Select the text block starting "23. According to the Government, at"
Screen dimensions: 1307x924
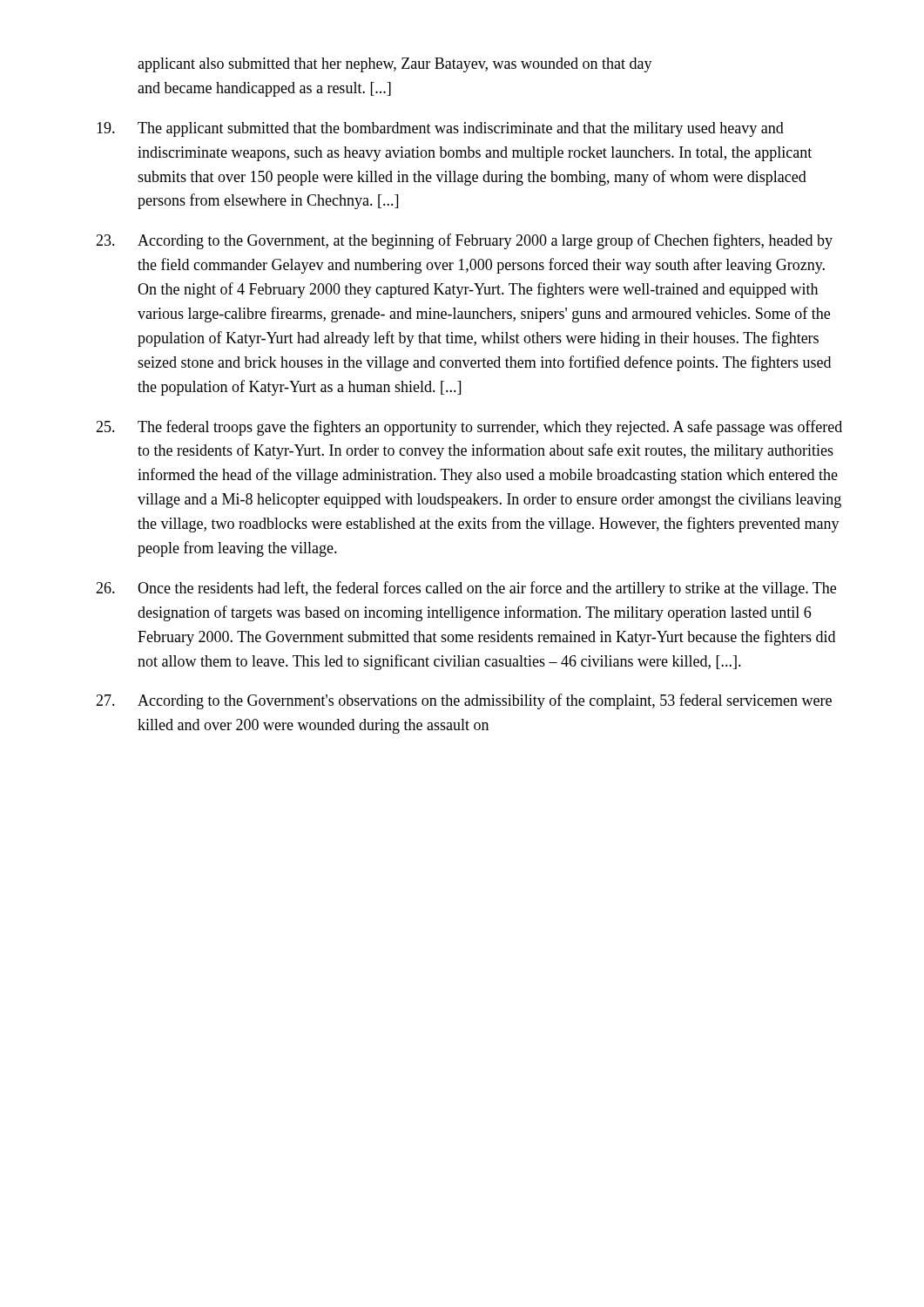[471, 315]
